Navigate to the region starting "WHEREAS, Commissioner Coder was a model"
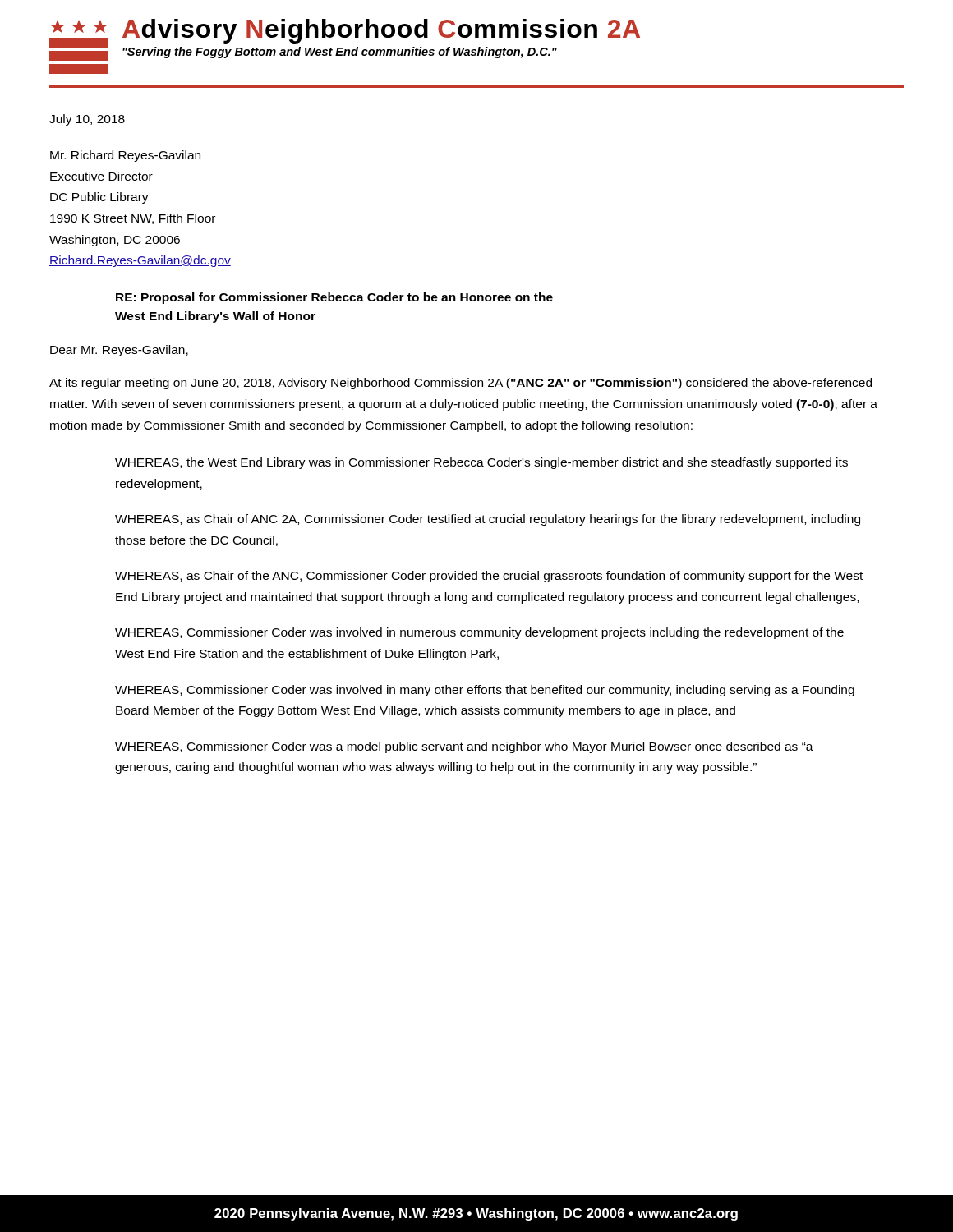The width and height of the screenshot is (953, 1232). (x=464, y=756)
